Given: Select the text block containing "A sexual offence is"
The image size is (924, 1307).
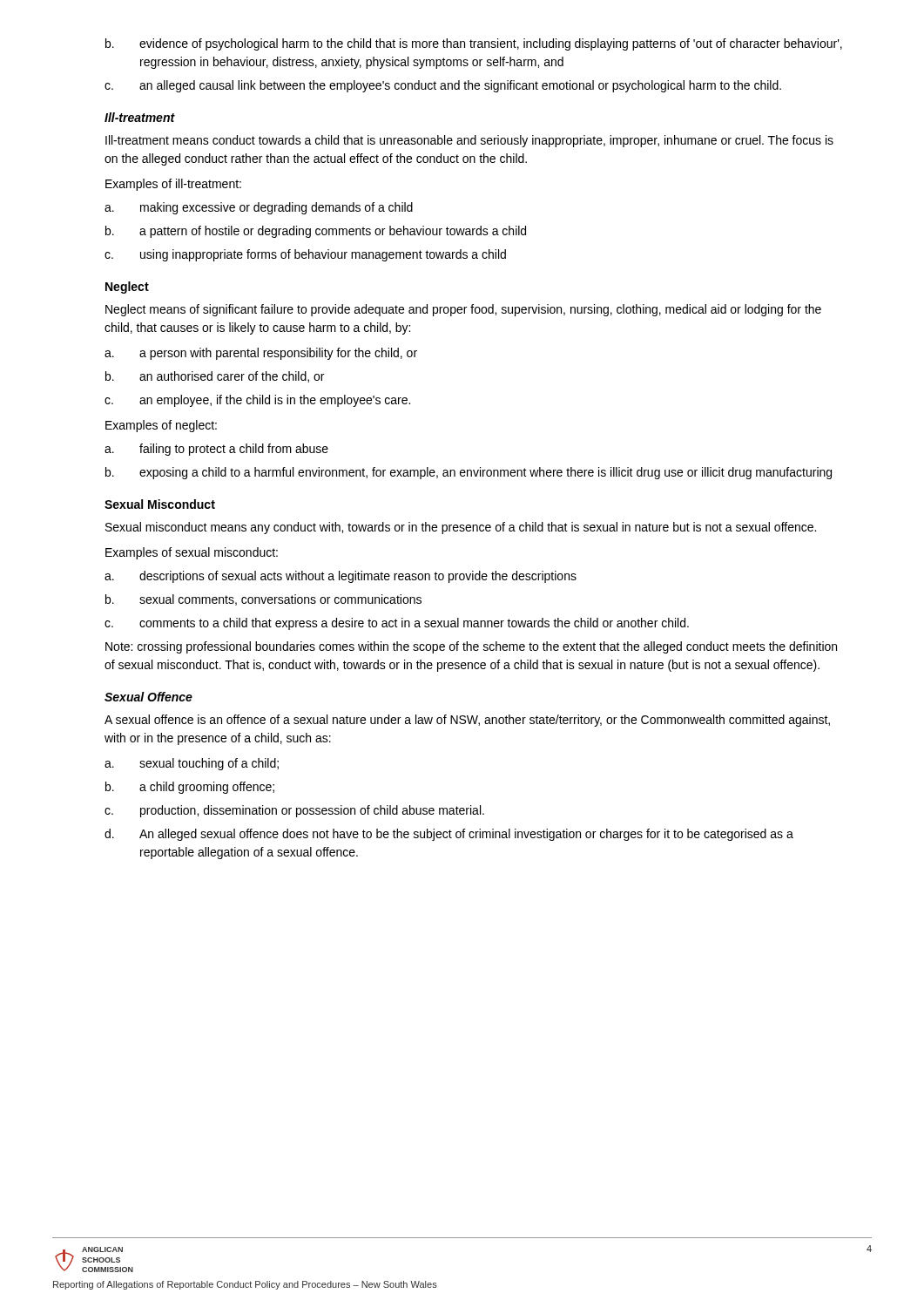Looking at the screenshot, I should (x=468, y=729).
